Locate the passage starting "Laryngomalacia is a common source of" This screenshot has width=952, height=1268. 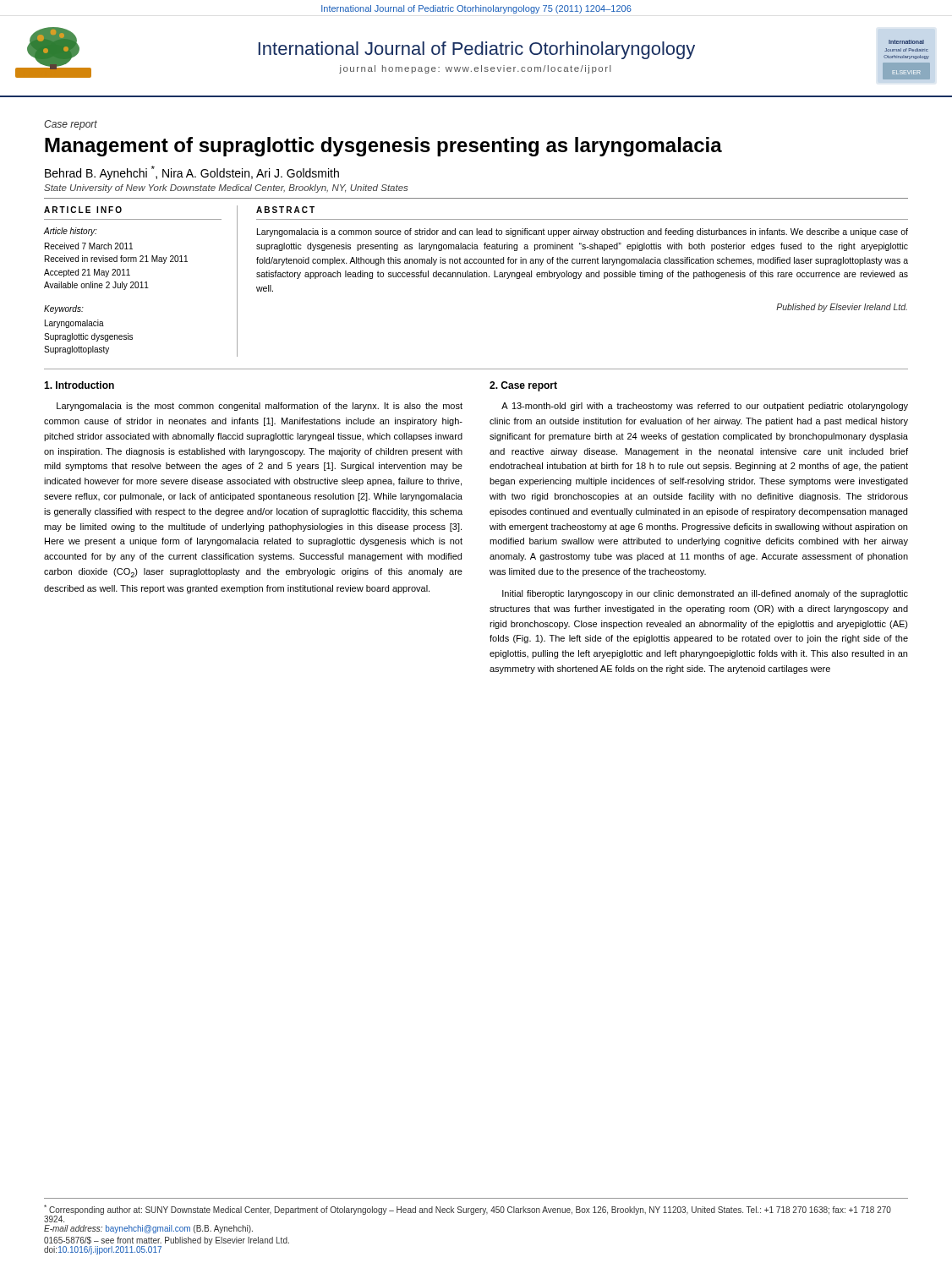pyautogui.click(x=582, y=260)
